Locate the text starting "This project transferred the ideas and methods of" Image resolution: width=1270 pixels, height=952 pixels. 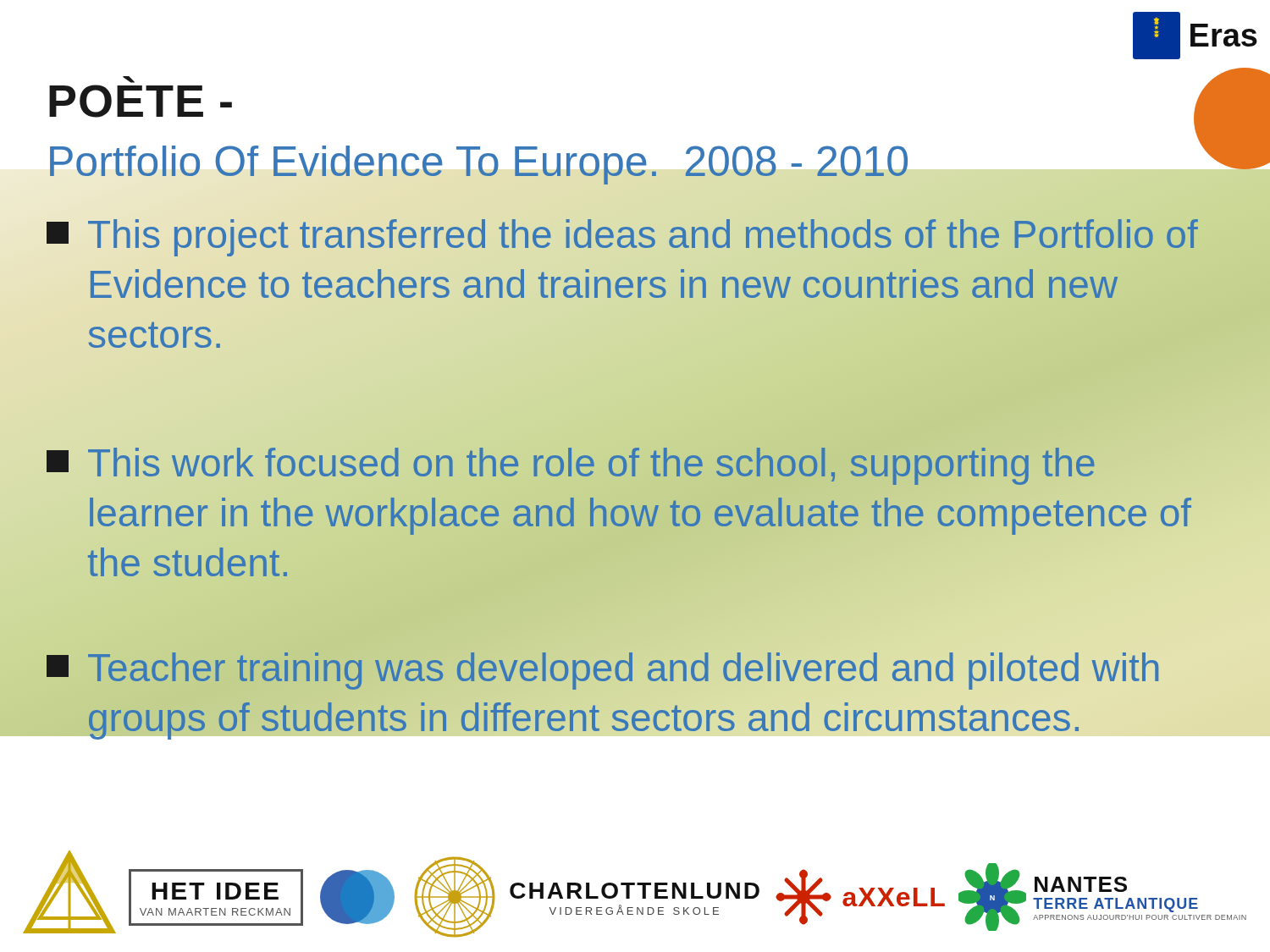pos(622,285)
